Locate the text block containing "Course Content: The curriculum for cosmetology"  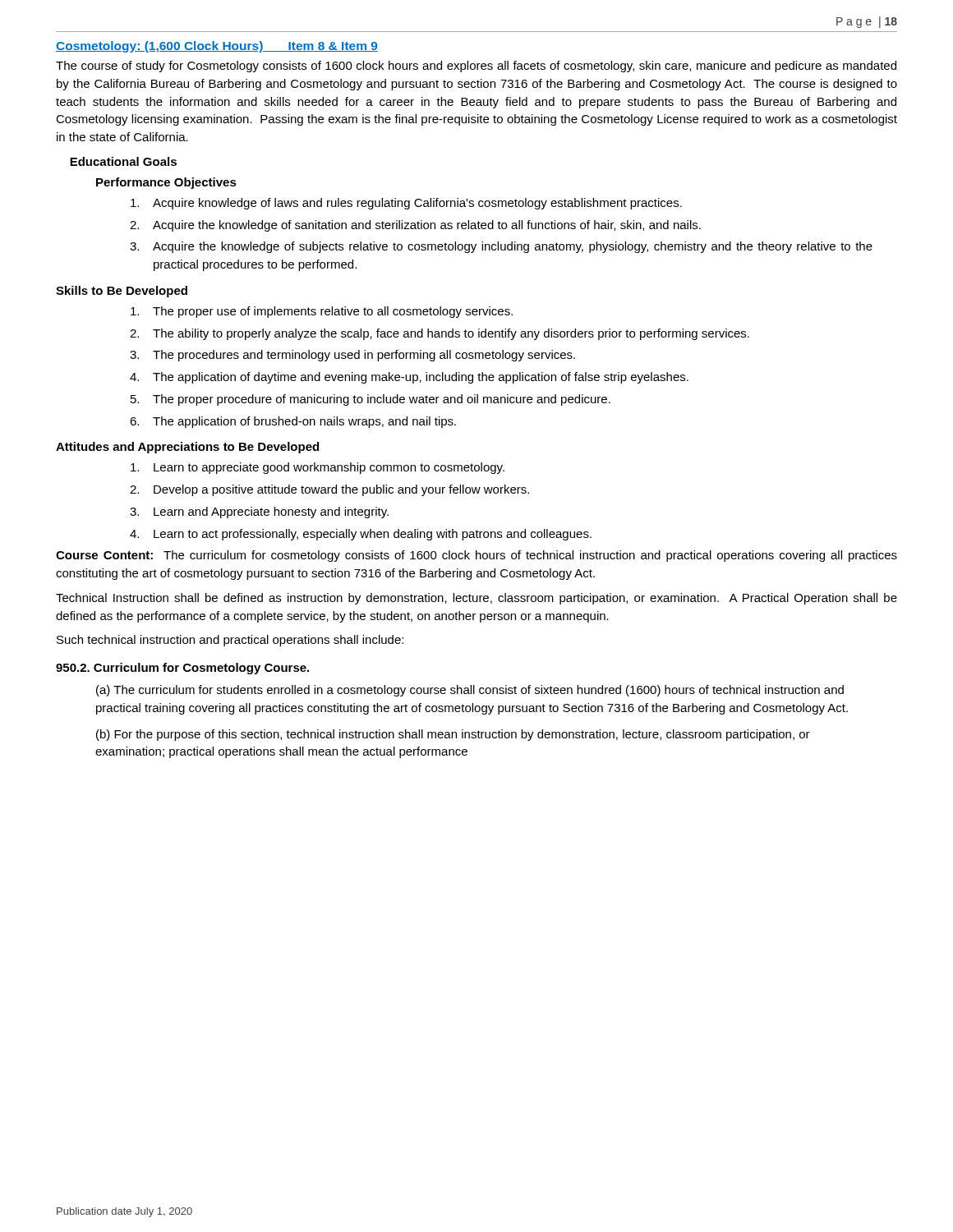[476, 564]
